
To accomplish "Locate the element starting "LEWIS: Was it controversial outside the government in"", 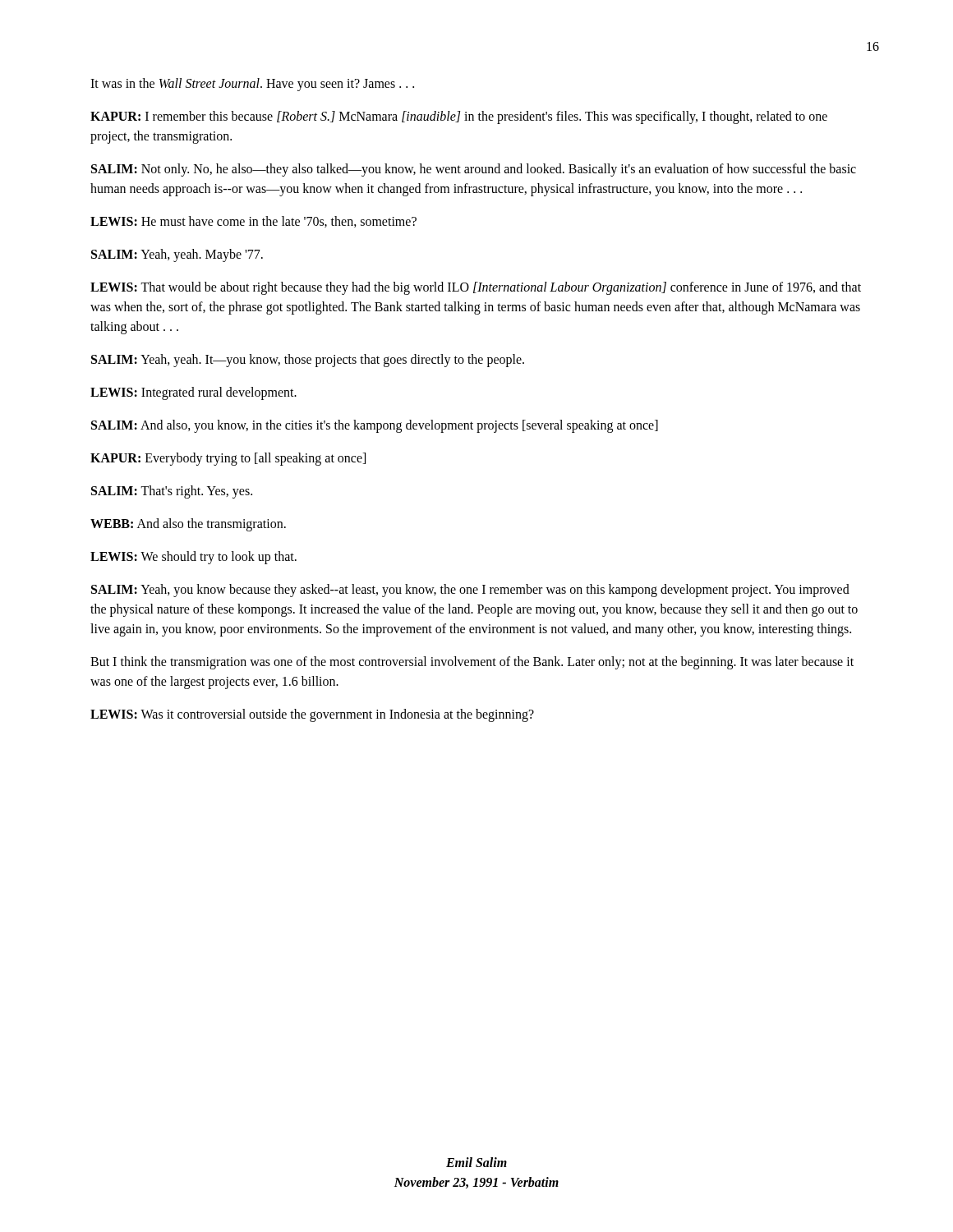I will click(x=312, y=714).
